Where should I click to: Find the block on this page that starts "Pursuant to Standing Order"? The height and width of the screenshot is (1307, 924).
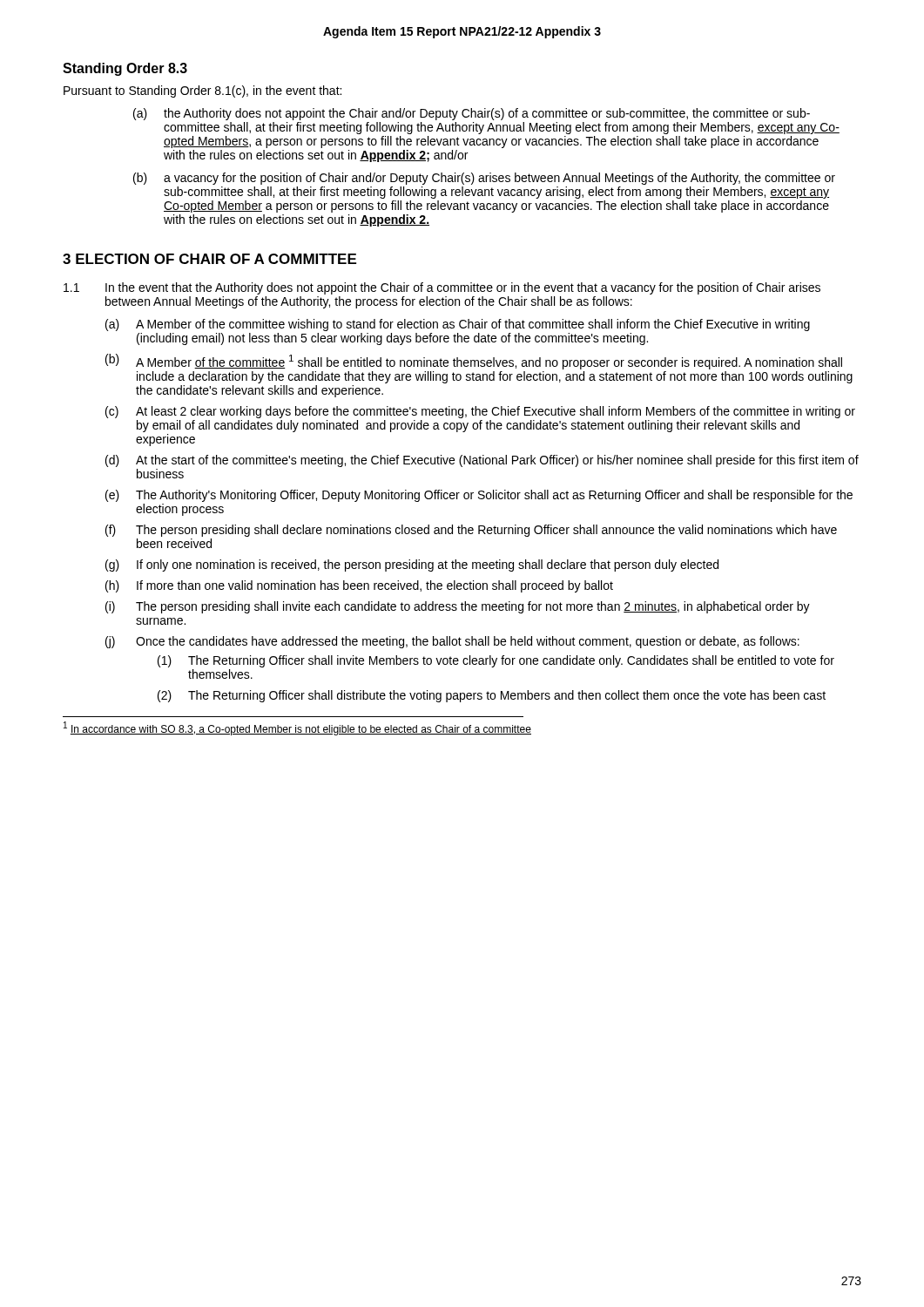(203, 91)
